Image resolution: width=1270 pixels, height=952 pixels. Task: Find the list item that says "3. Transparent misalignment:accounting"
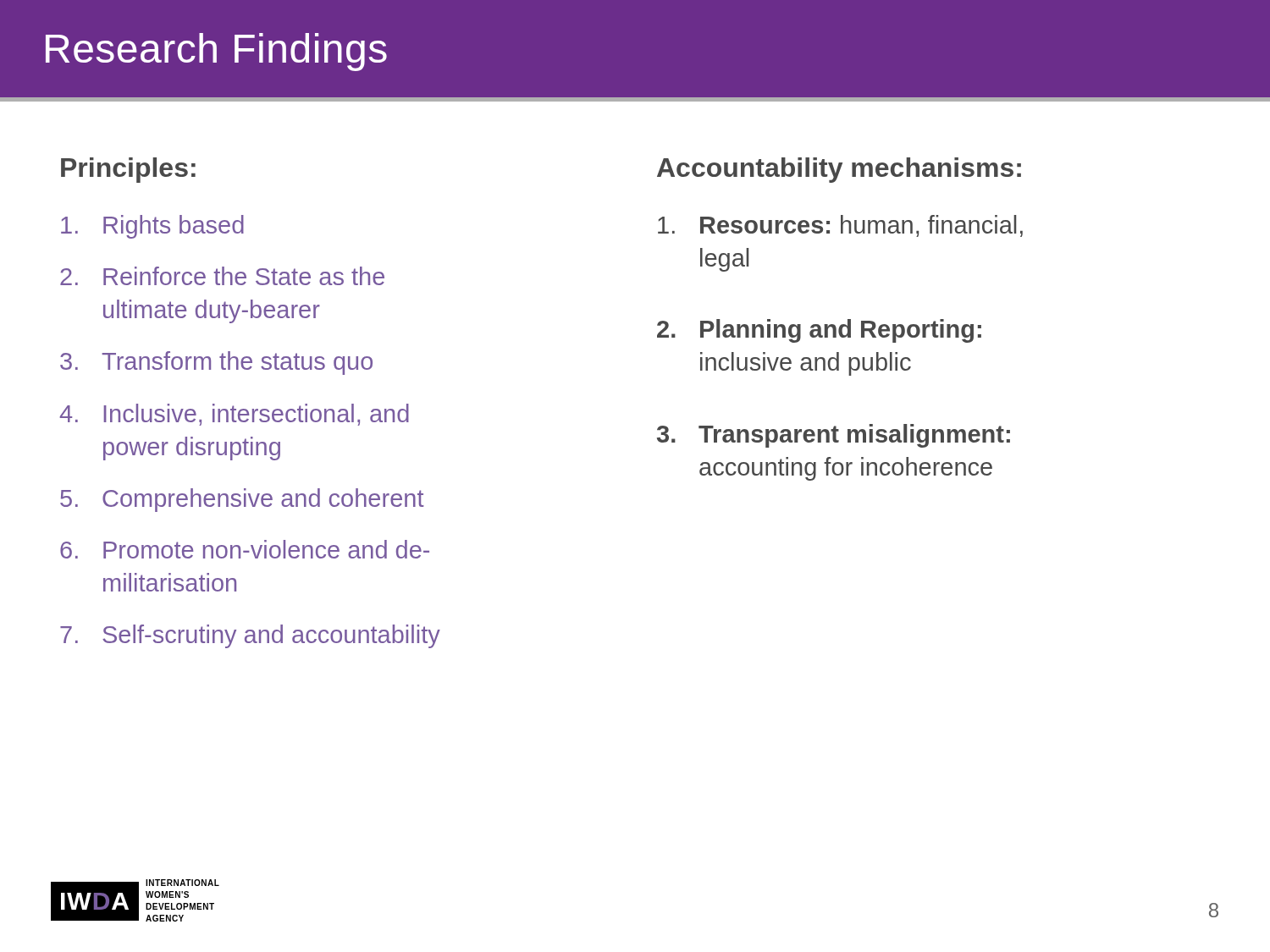click(834, 451)
